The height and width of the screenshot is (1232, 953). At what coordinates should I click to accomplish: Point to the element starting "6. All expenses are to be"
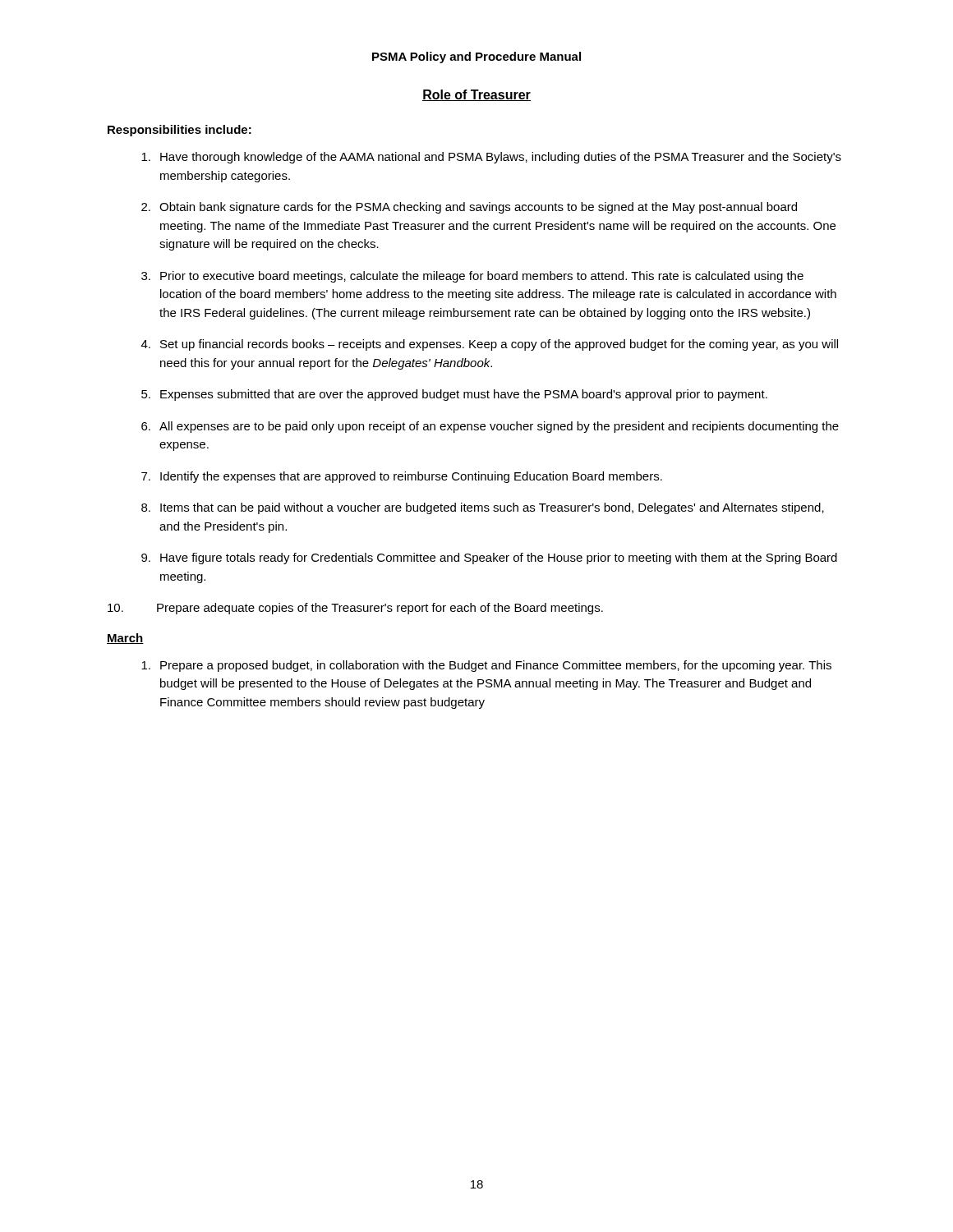pyautogui.click(x=476, y=435)
